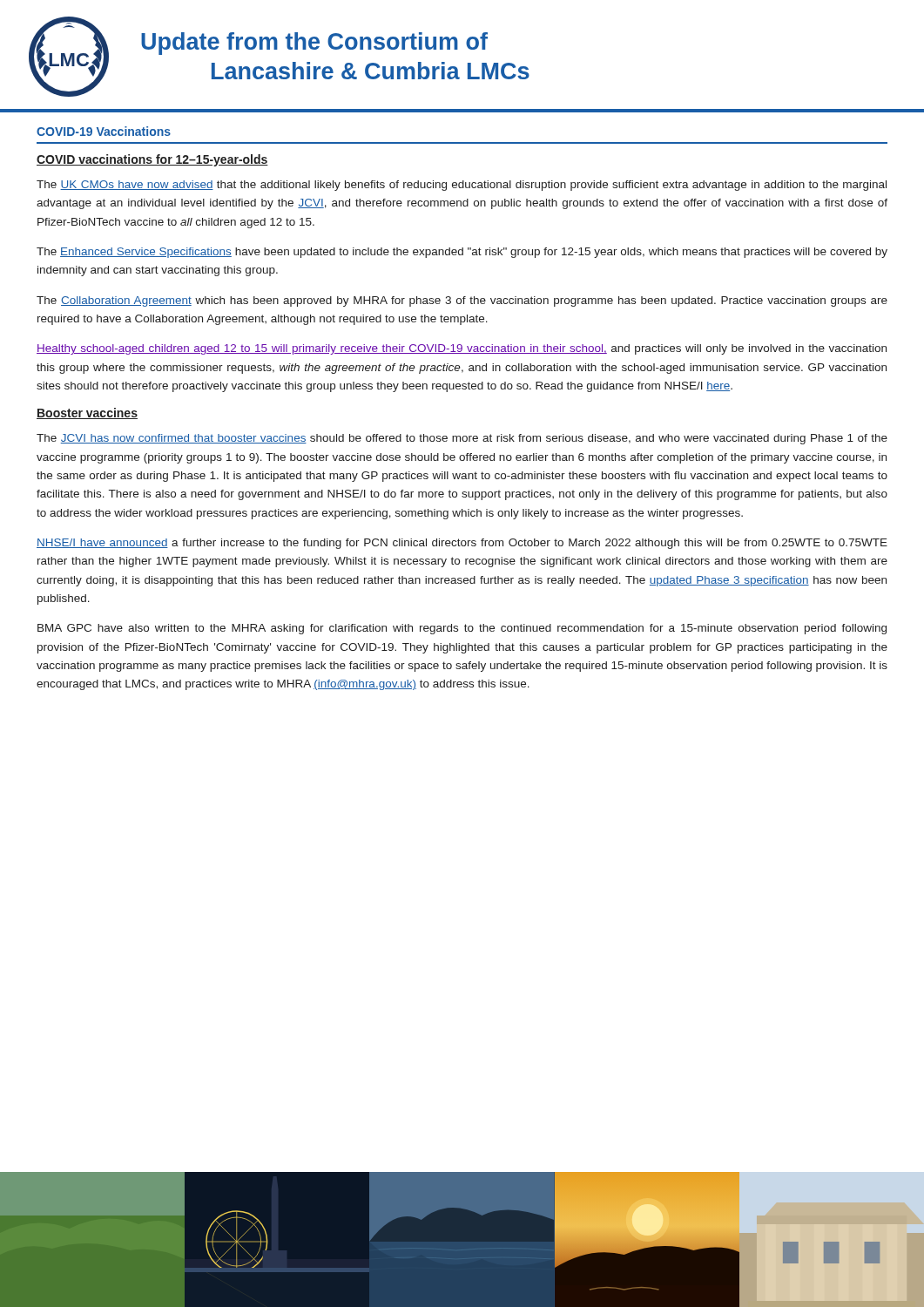Screen dimensions: 1307x924
Task: Where does it say "Booster vaccines"?
Action: (x=87, y=413)
